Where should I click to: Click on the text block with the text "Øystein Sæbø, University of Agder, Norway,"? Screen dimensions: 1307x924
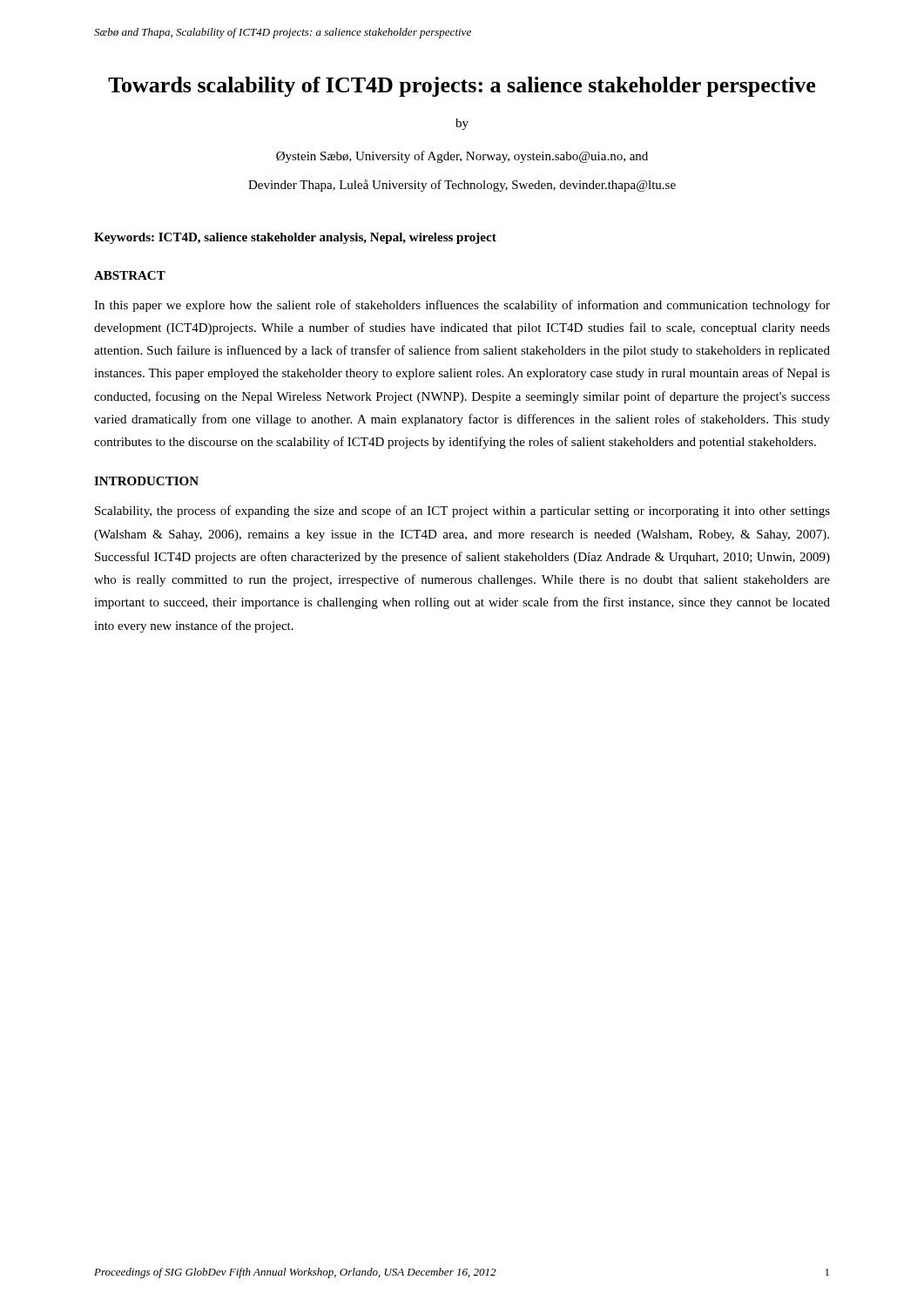[462, 156]
